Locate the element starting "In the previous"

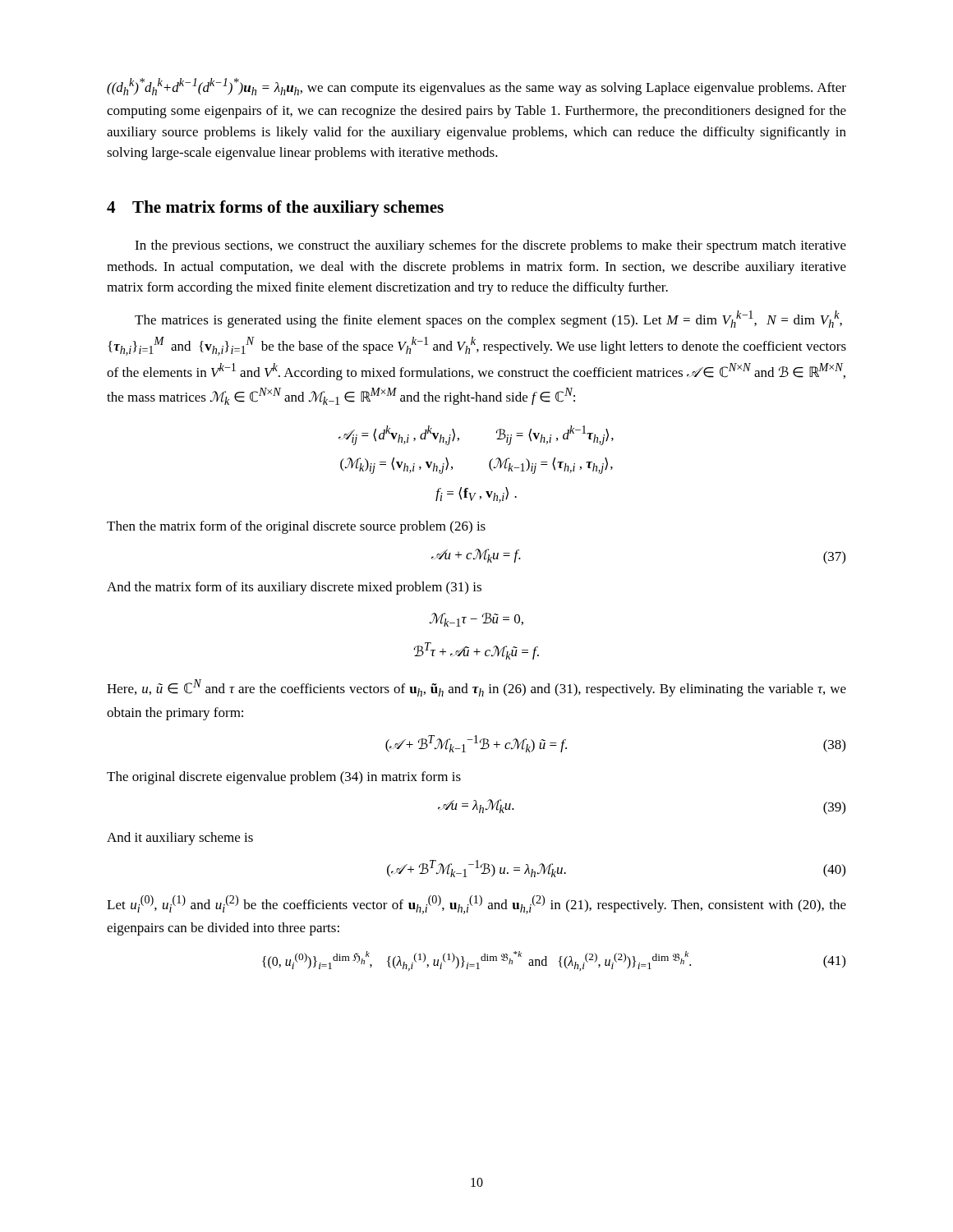click(x=476, y=266)
